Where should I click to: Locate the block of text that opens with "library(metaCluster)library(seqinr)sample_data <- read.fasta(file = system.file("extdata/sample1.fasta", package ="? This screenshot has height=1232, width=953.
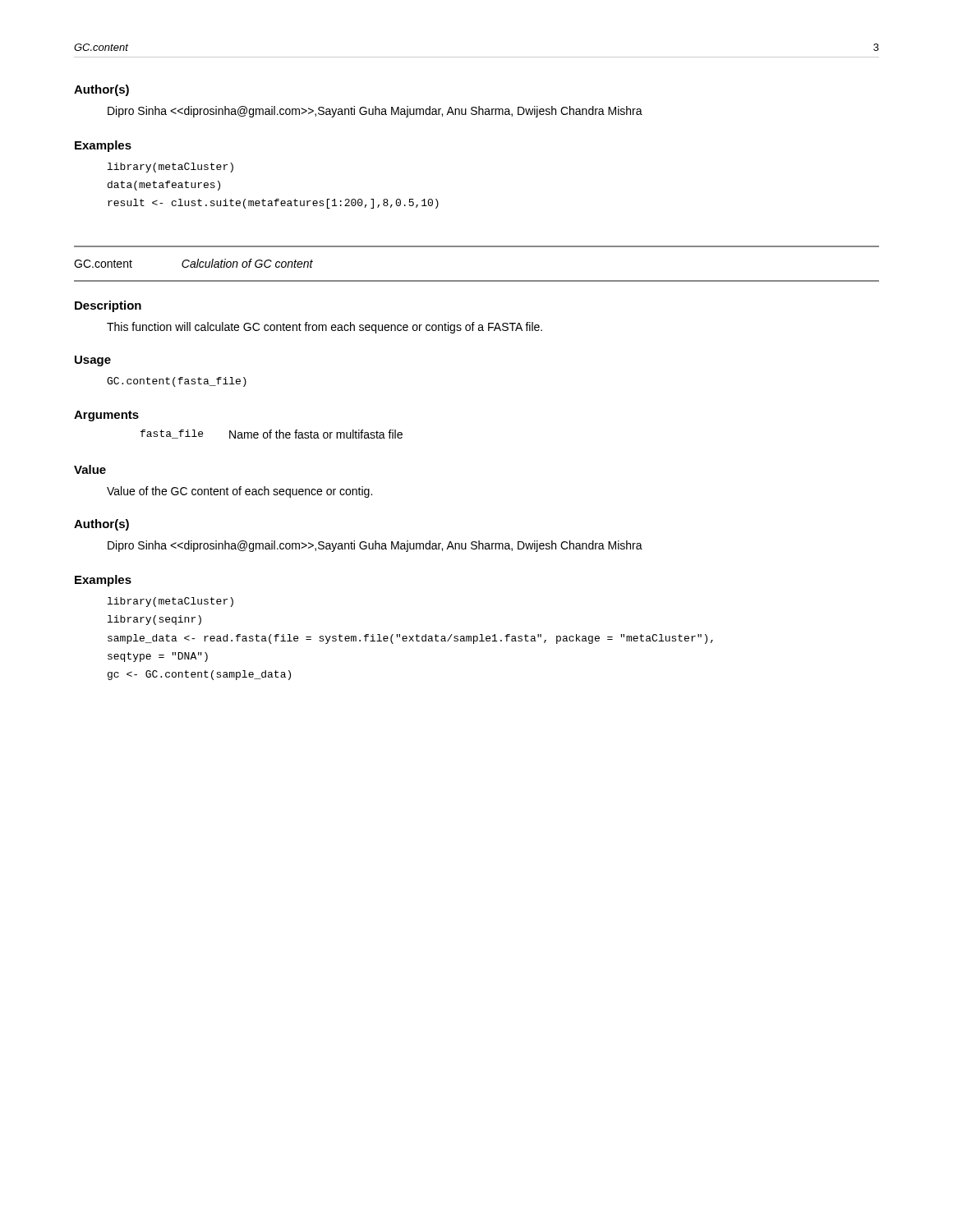coord(493,639)
